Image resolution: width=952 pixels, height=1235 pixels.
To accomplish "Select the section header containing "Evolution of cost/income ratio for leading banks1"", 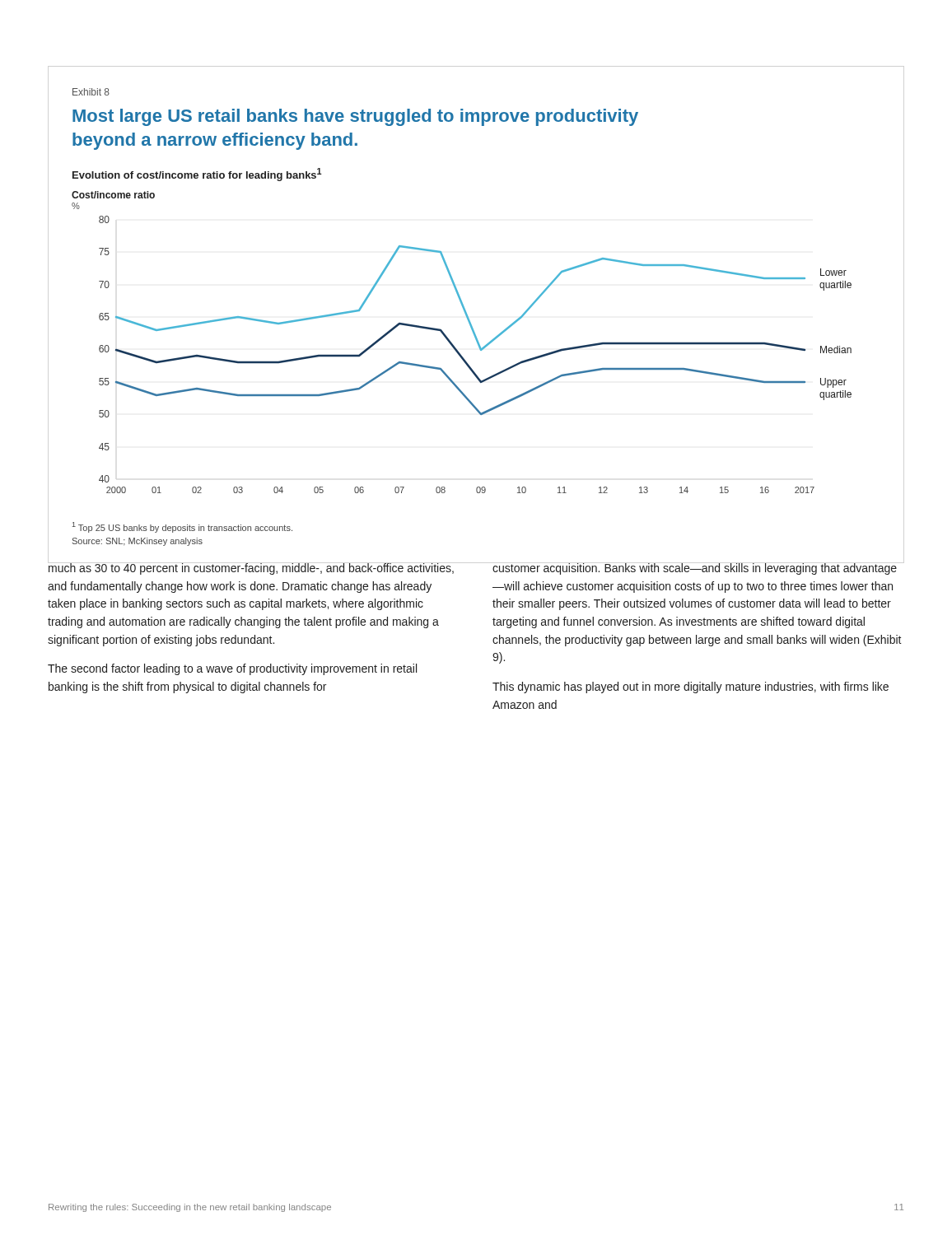I will (197, 174).
